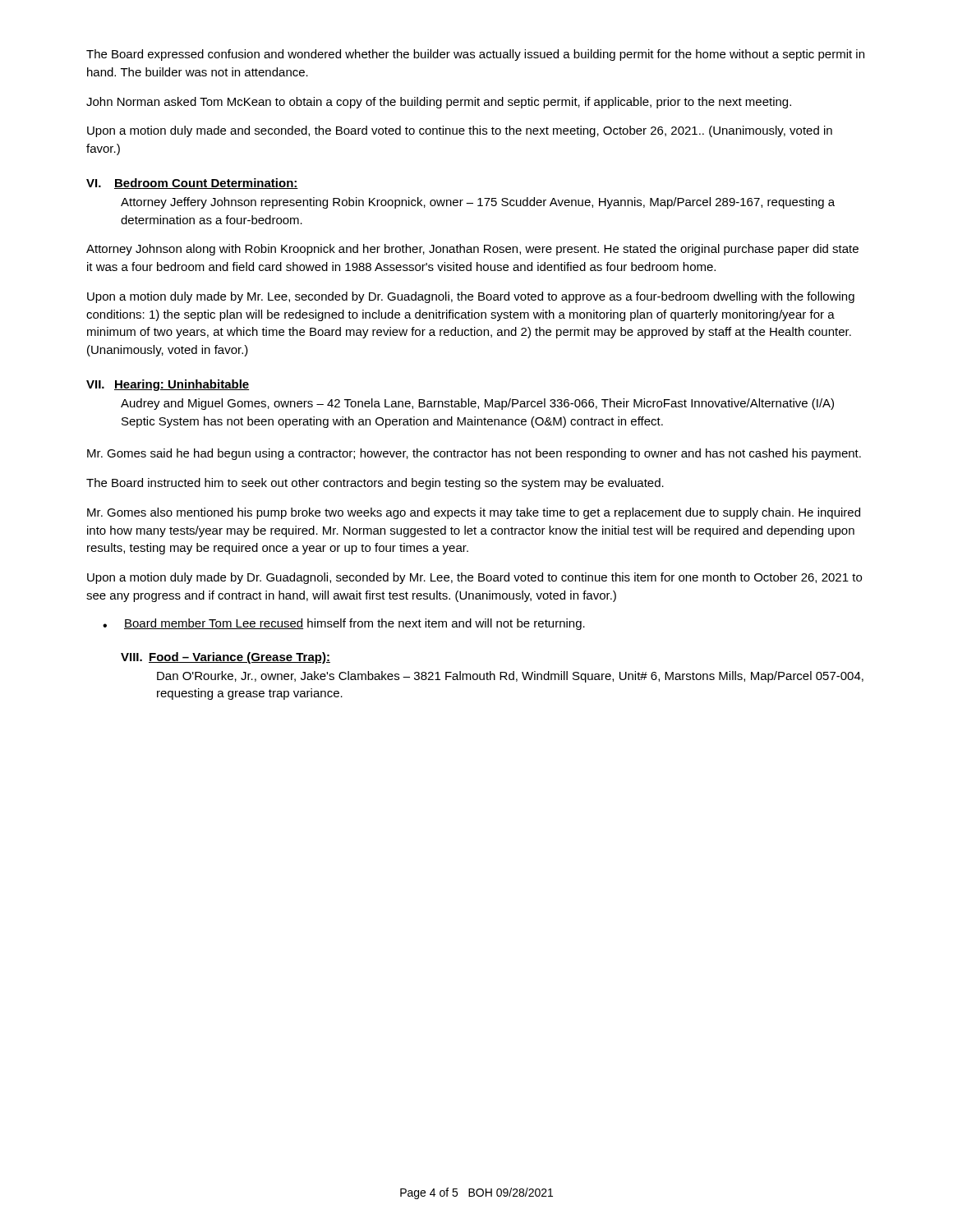Viewport: 953px width, 1232px height.
Task: Select the text starting "Dan O'Rourke, Jr., owner, Jake's Clambakes – 3821"
Action: pos(510,684)
